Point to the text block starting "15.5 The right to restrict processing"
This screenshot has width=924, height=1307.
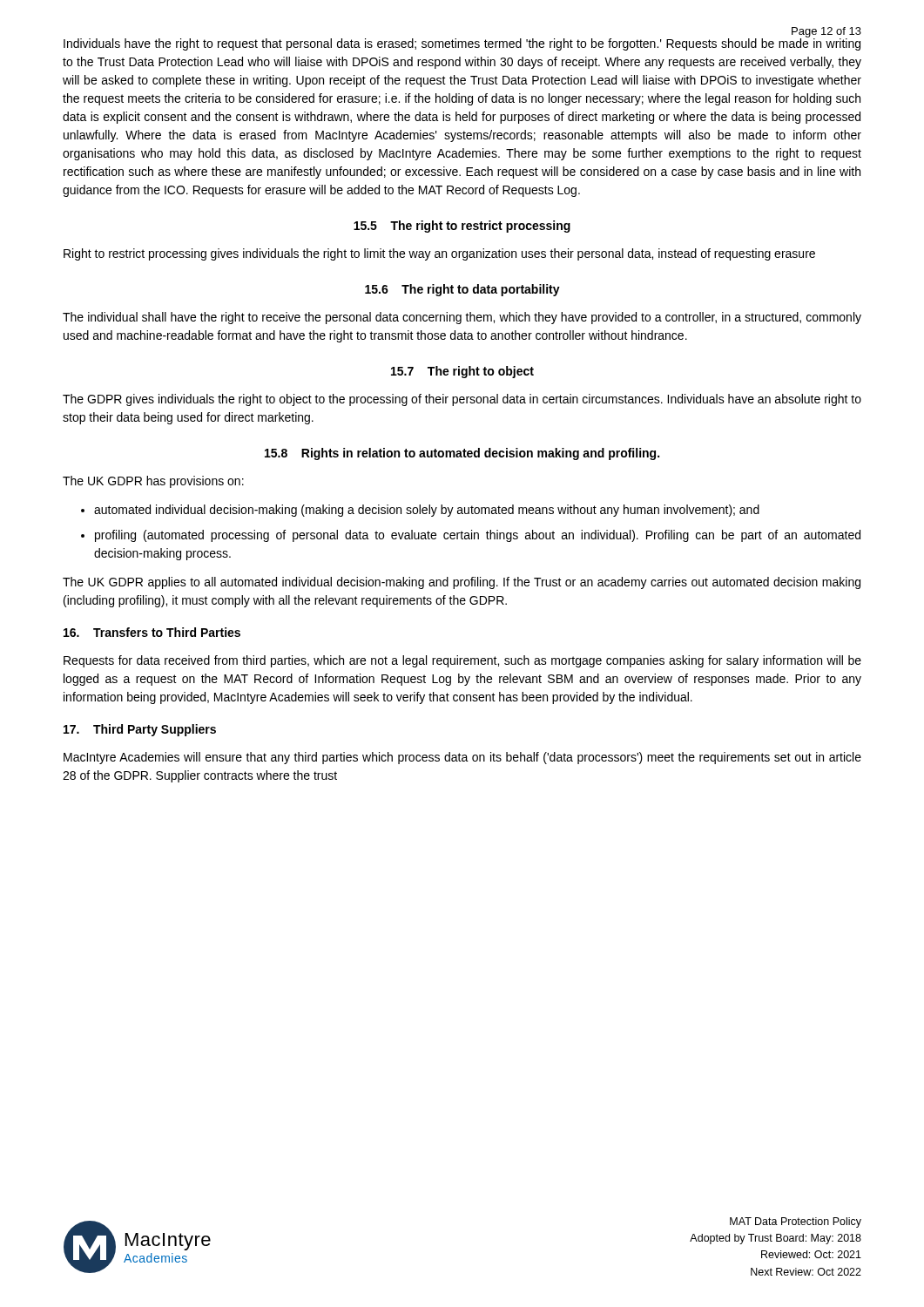[462, 226]
